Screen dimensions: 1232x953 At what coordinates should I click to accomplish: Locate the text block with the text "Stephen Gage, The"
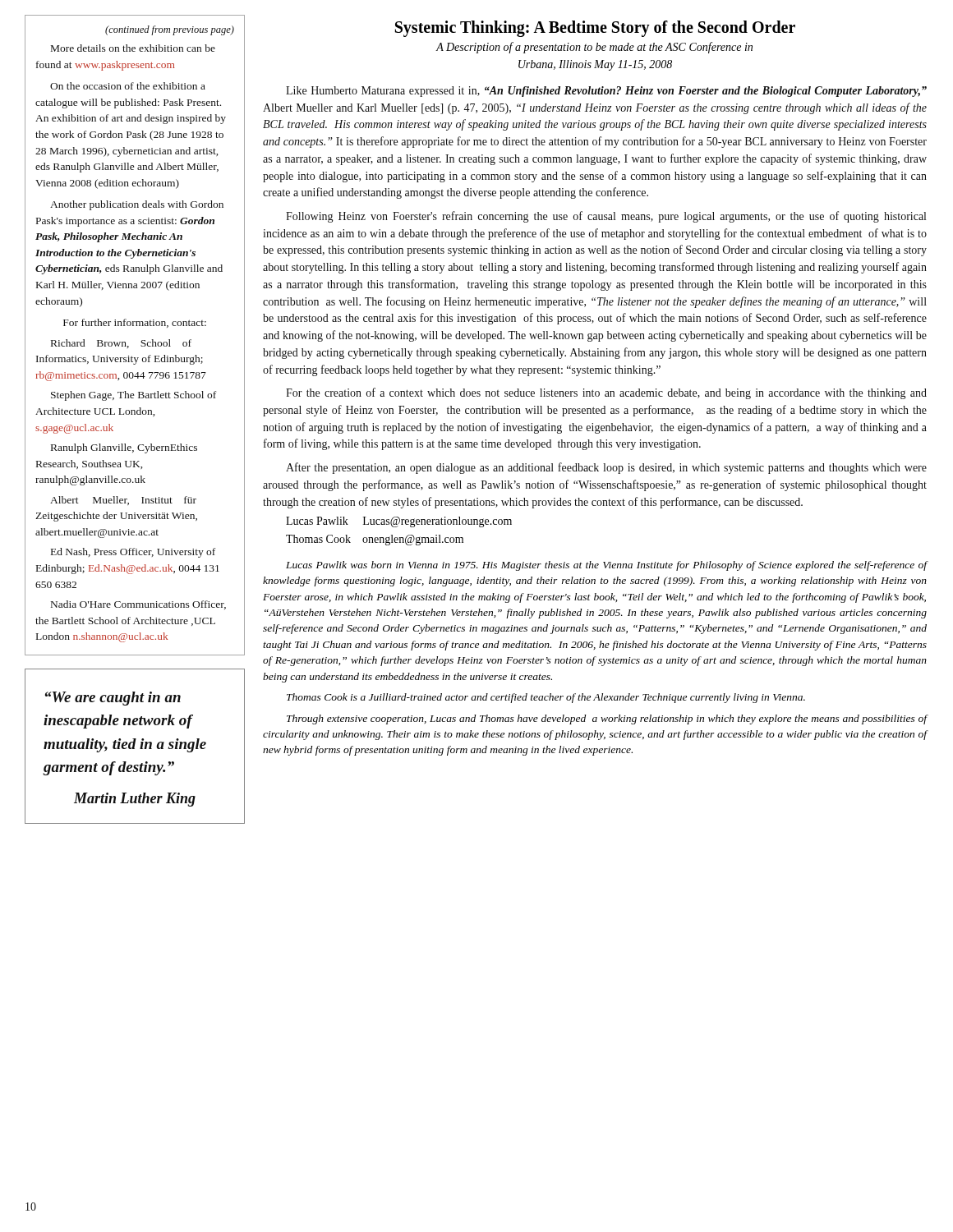pos(126,411)
